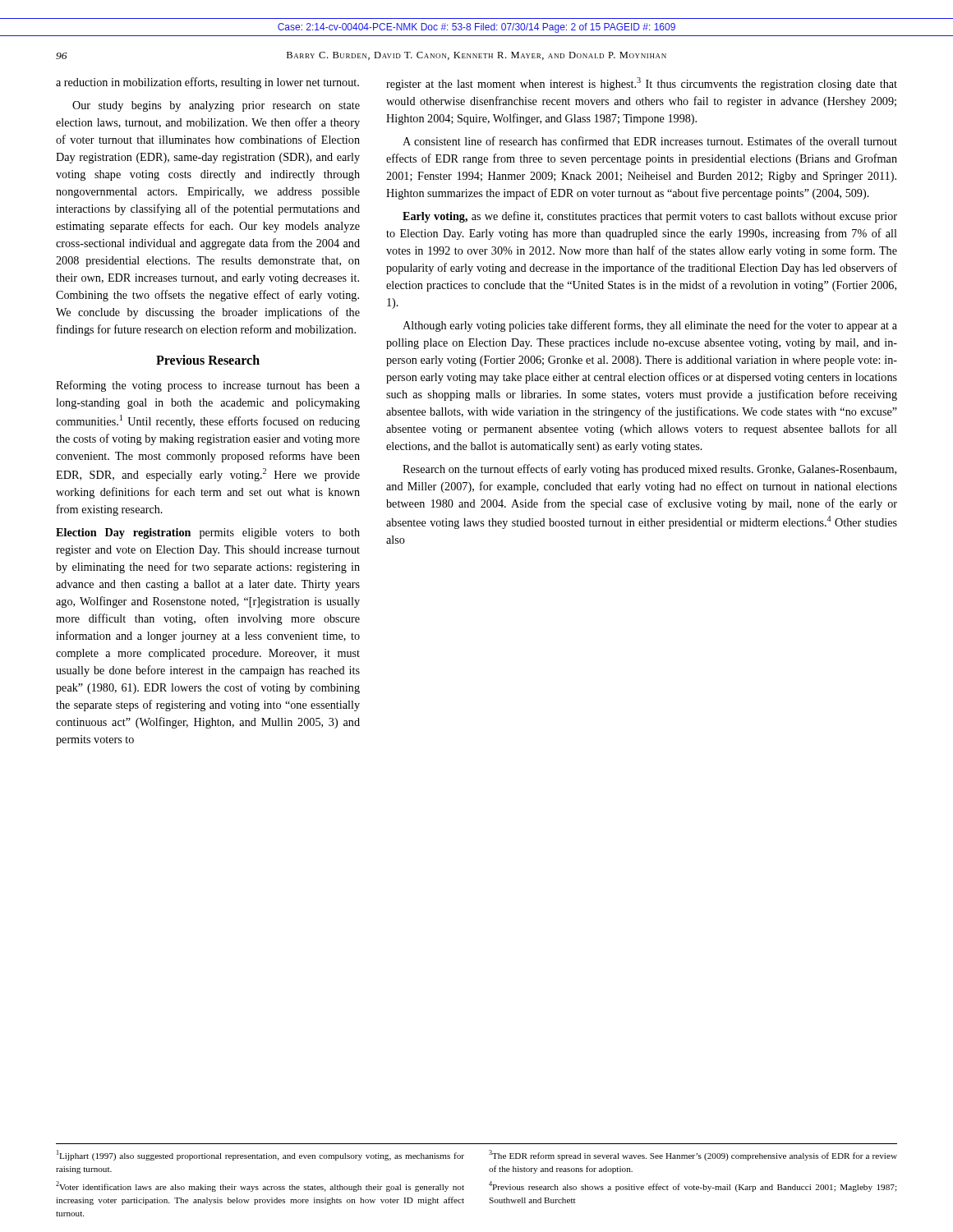Point to the block beginning "Early voting, as we define it, constitutes practices"
The width and height of the screenshot is (953, 1232).
(642, 259)
